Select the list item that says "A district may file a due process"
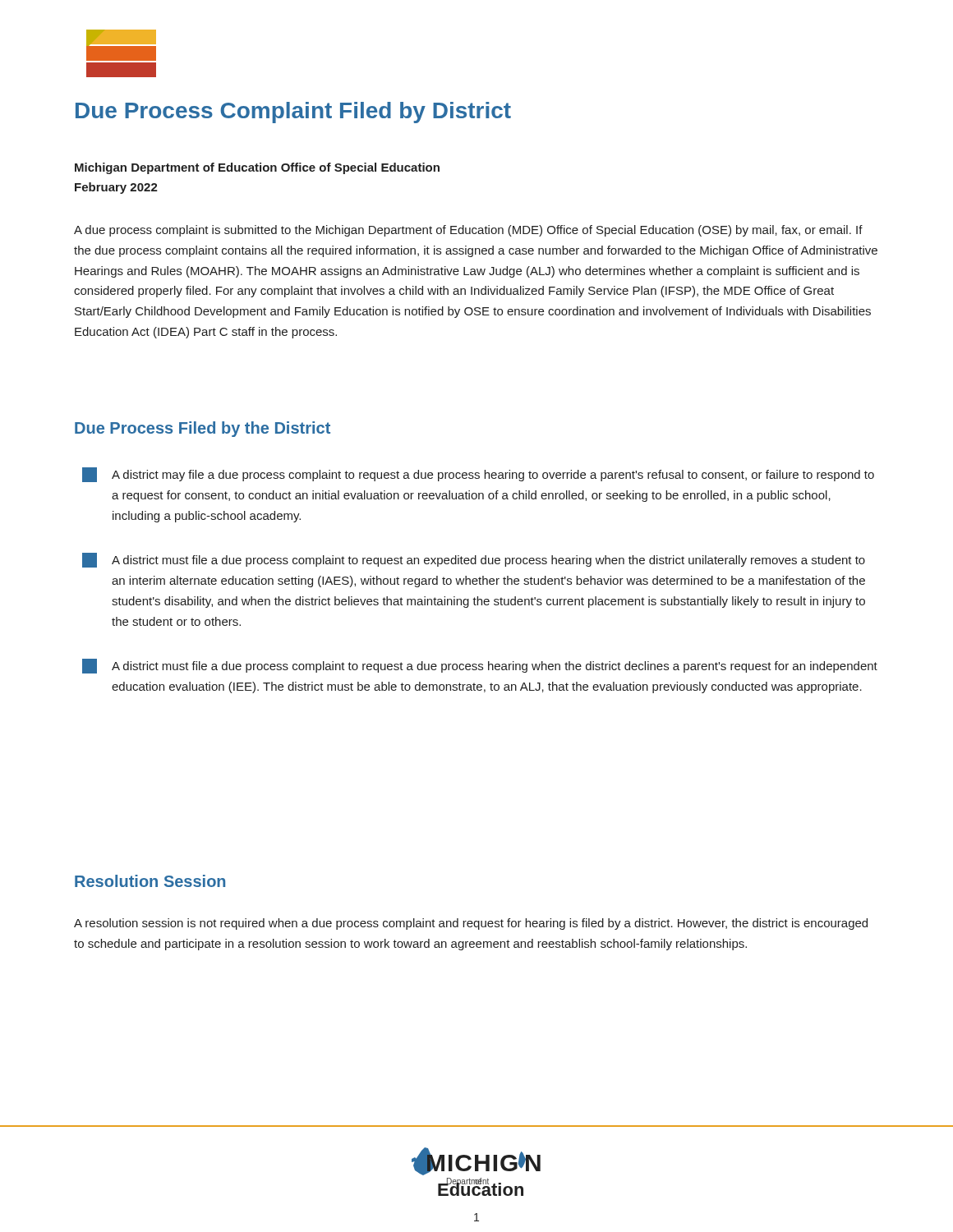953x1232 pixels. pos(481,495)
